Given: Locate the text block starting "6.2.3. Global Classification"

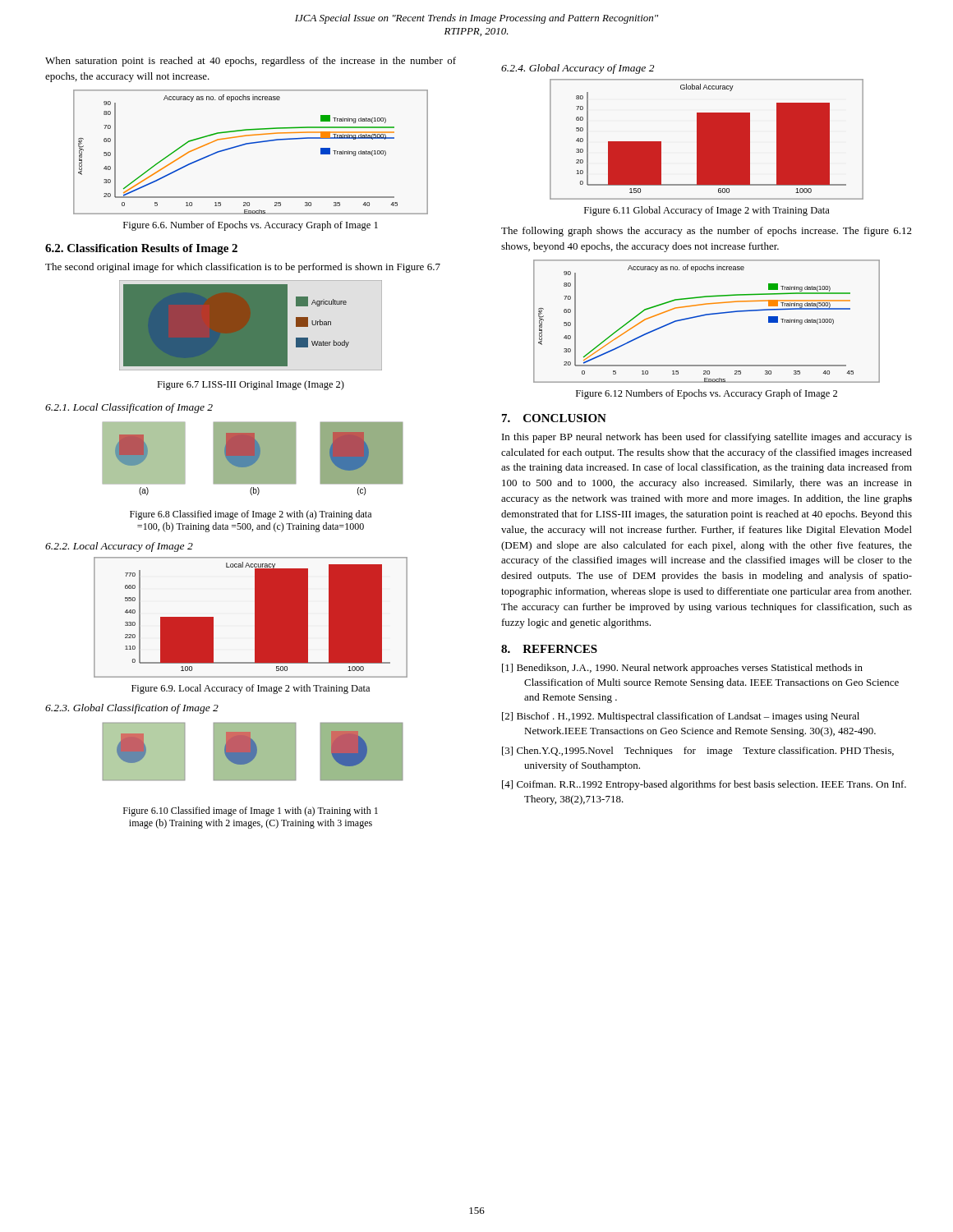Looking at the screenshot, I should [132, 707].
